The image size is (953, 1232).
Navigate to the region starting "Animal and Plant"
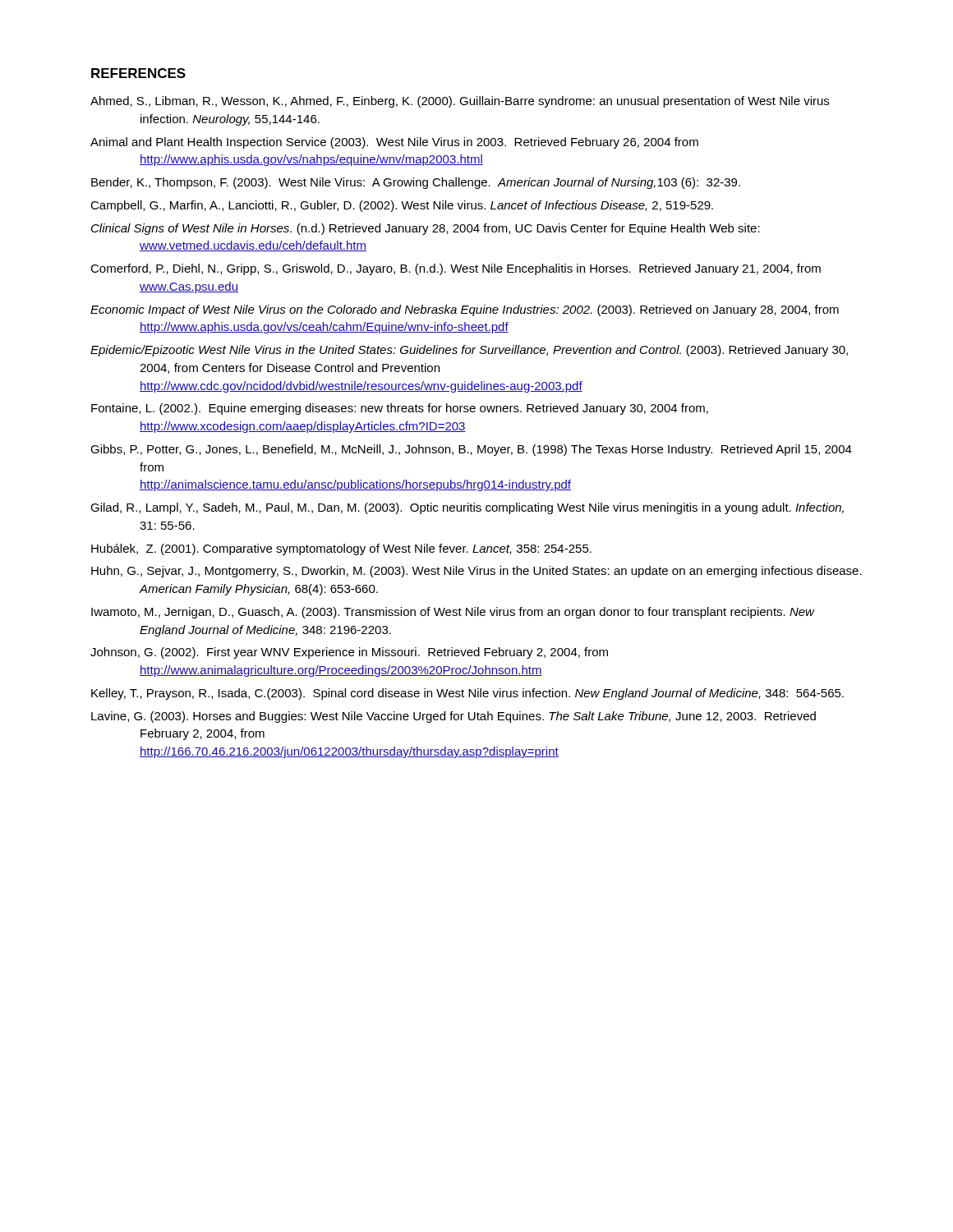click(395, 150)
